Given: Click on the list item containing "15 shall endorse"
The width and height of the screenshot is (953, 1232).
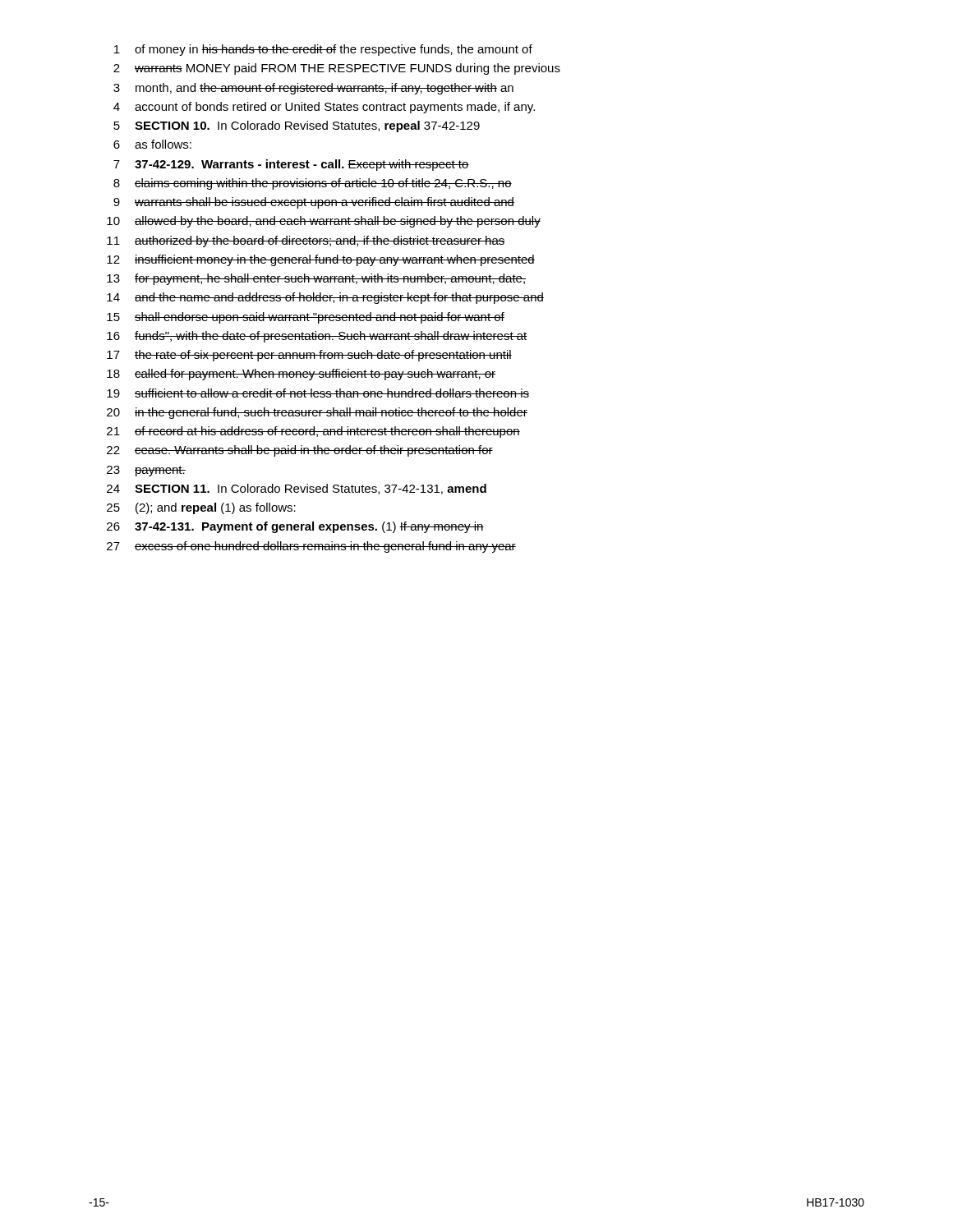Looking at the screenshot, I should point(476,316).
